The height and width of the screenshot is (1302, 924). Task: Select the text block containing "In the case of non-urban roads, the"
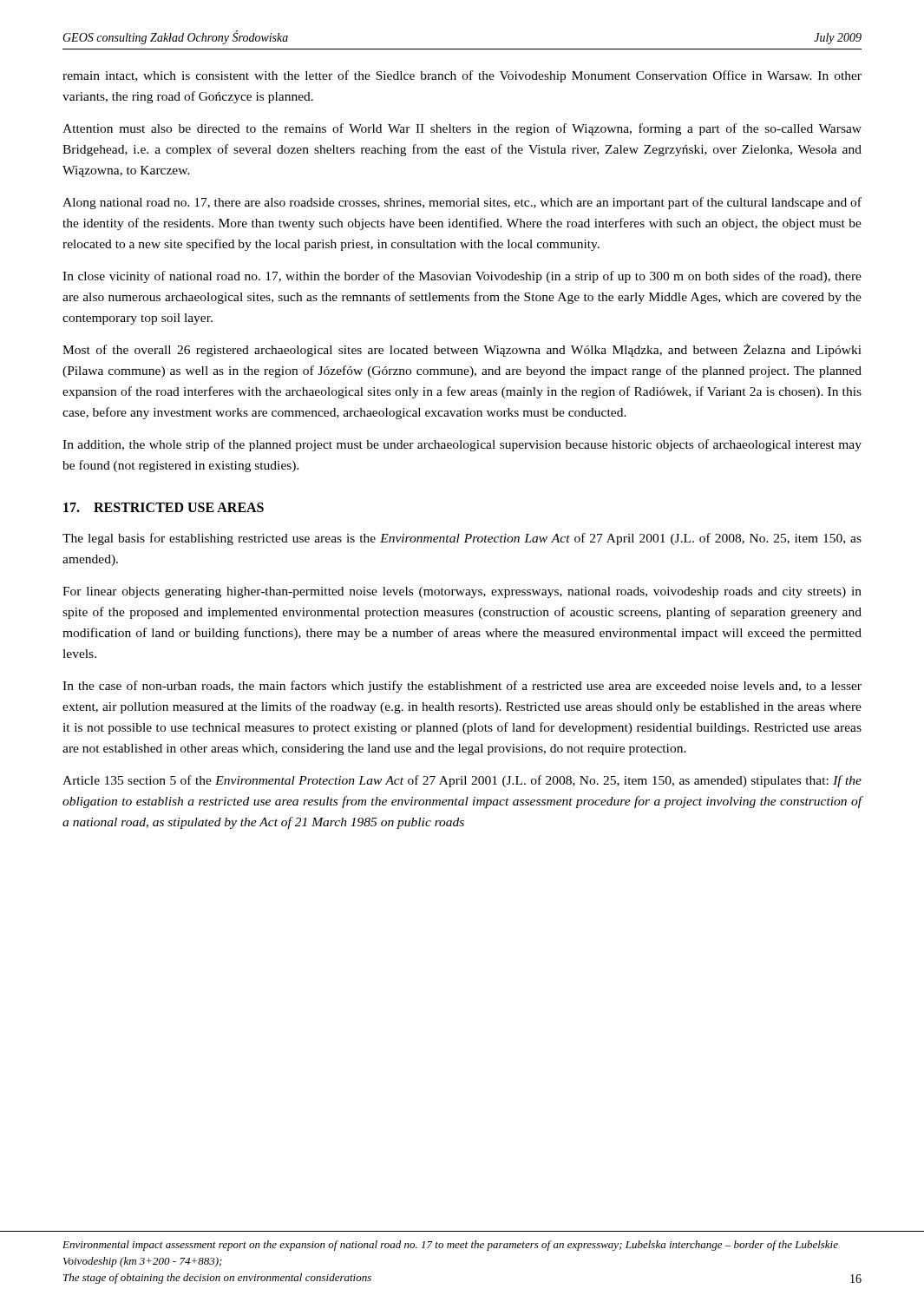point(462,717)
